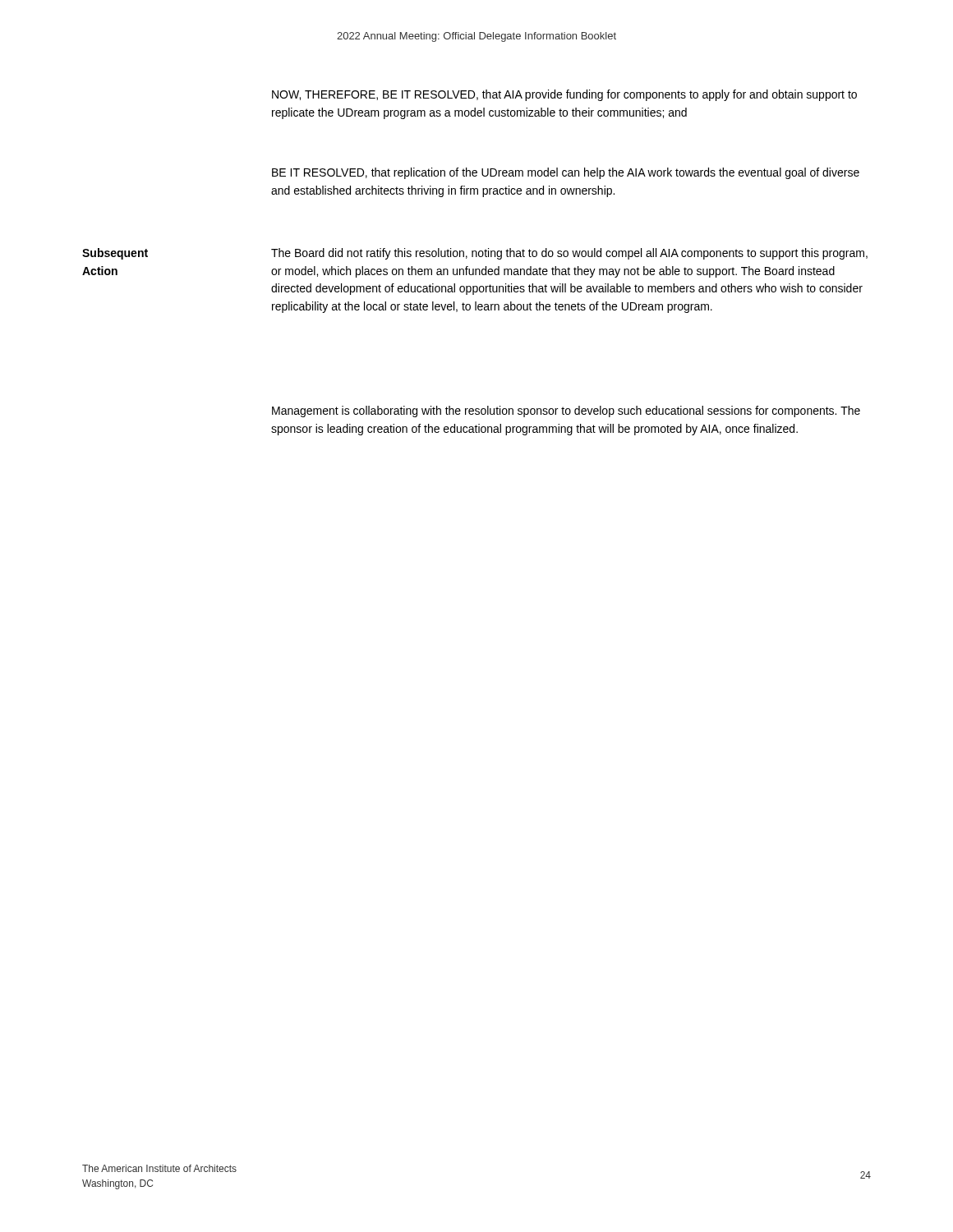
Task: Click on the text block with the text "BE IT RESOLVED, that replication of the"
Action: [565, 181]
